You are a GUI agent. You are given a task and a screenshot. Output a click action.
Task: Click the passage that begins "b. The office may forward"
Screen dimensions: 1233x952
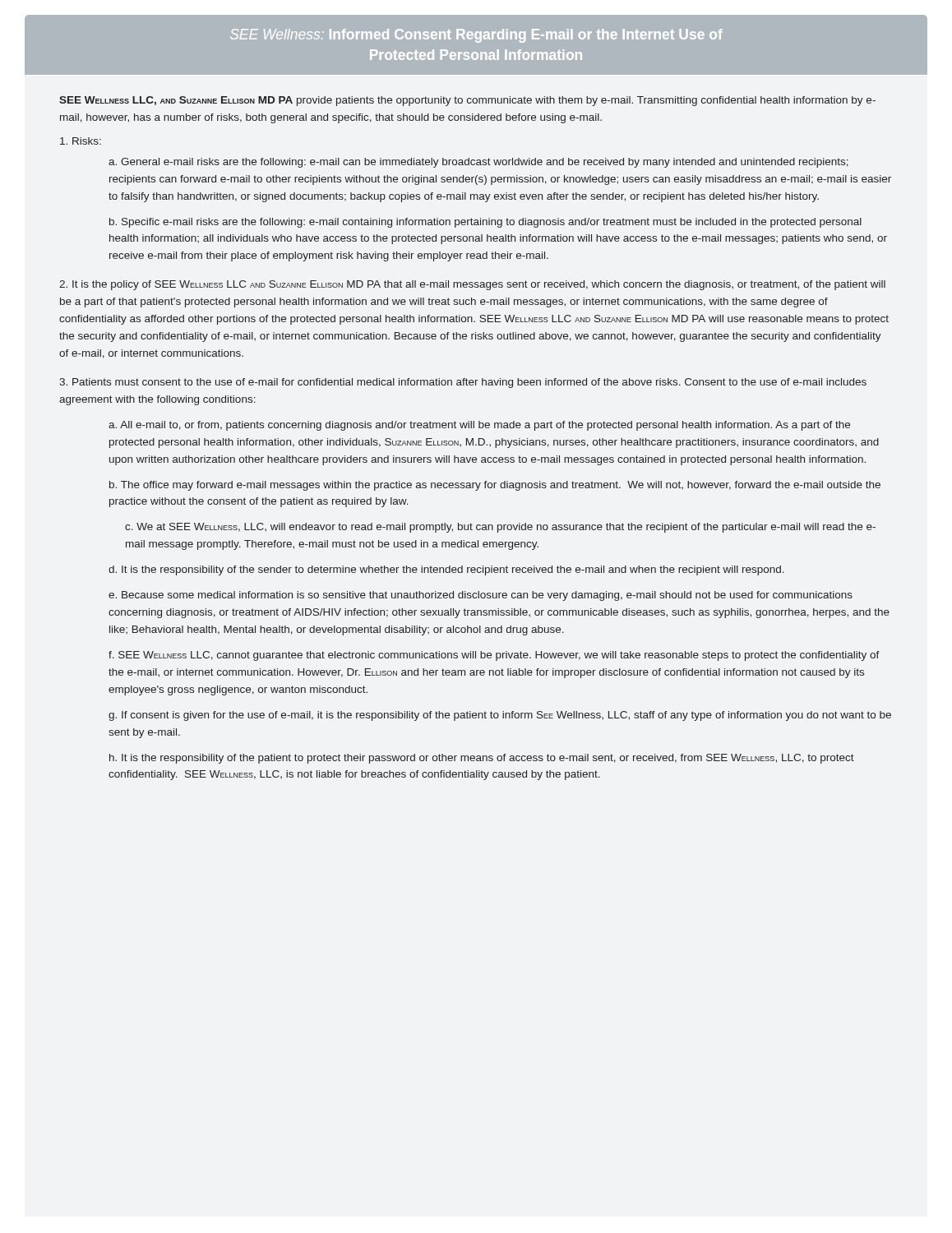click(x=495, y=493)
